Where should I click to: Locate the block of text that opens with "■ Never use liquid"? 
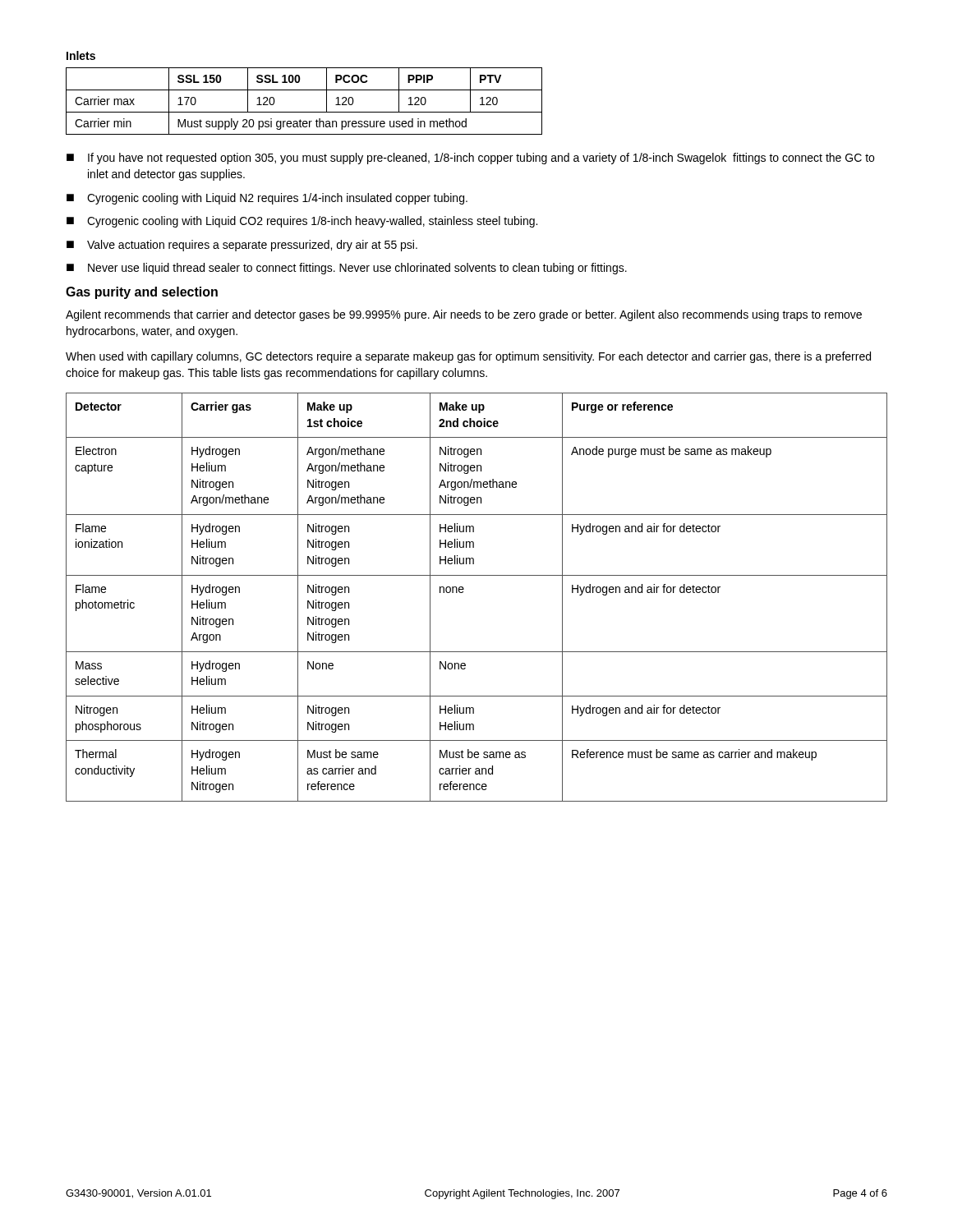347,268
